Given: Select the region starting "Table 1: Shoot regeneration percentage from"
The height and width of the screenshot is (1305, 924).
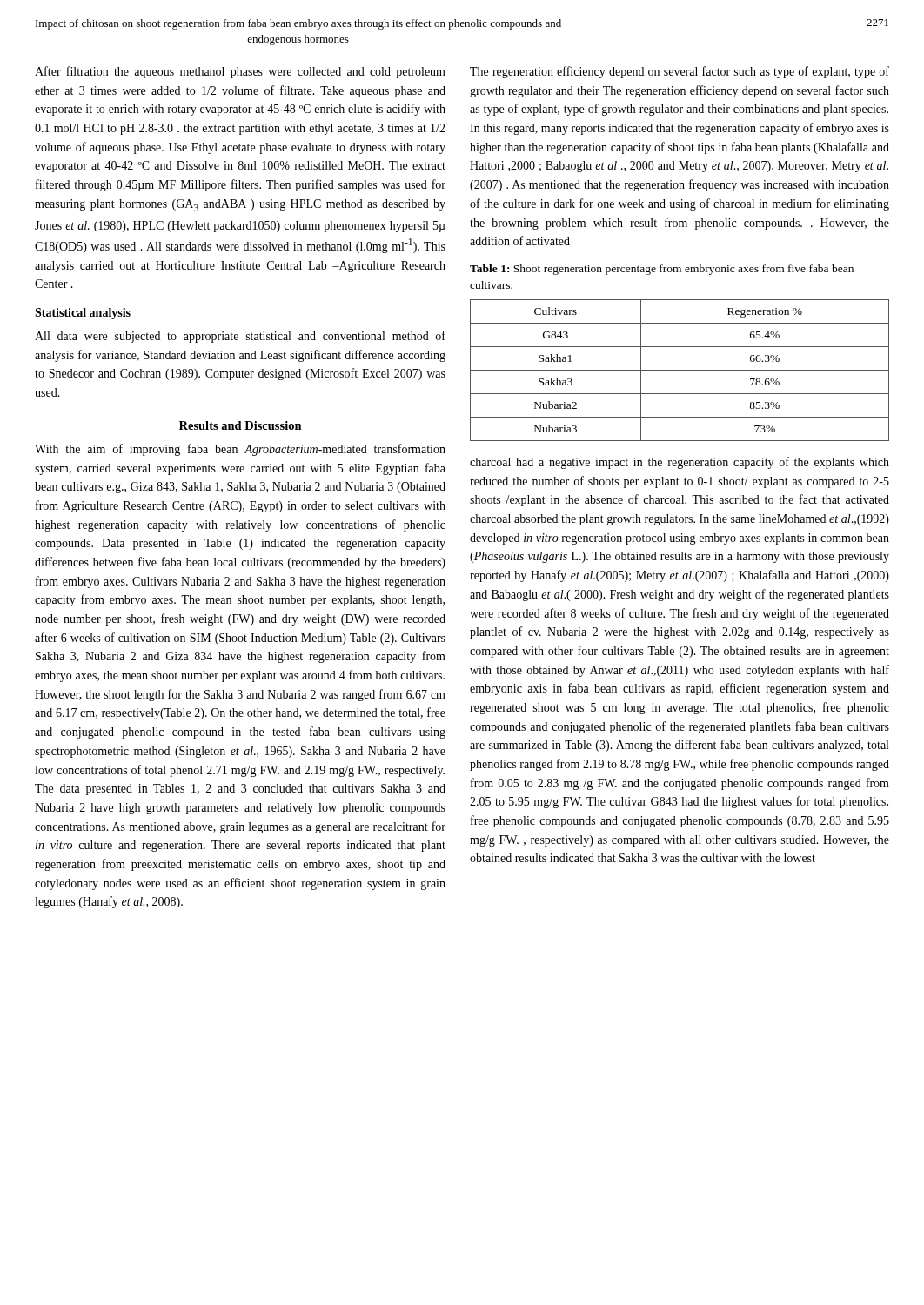Looking at the screenshot, I should pos(662,277).
